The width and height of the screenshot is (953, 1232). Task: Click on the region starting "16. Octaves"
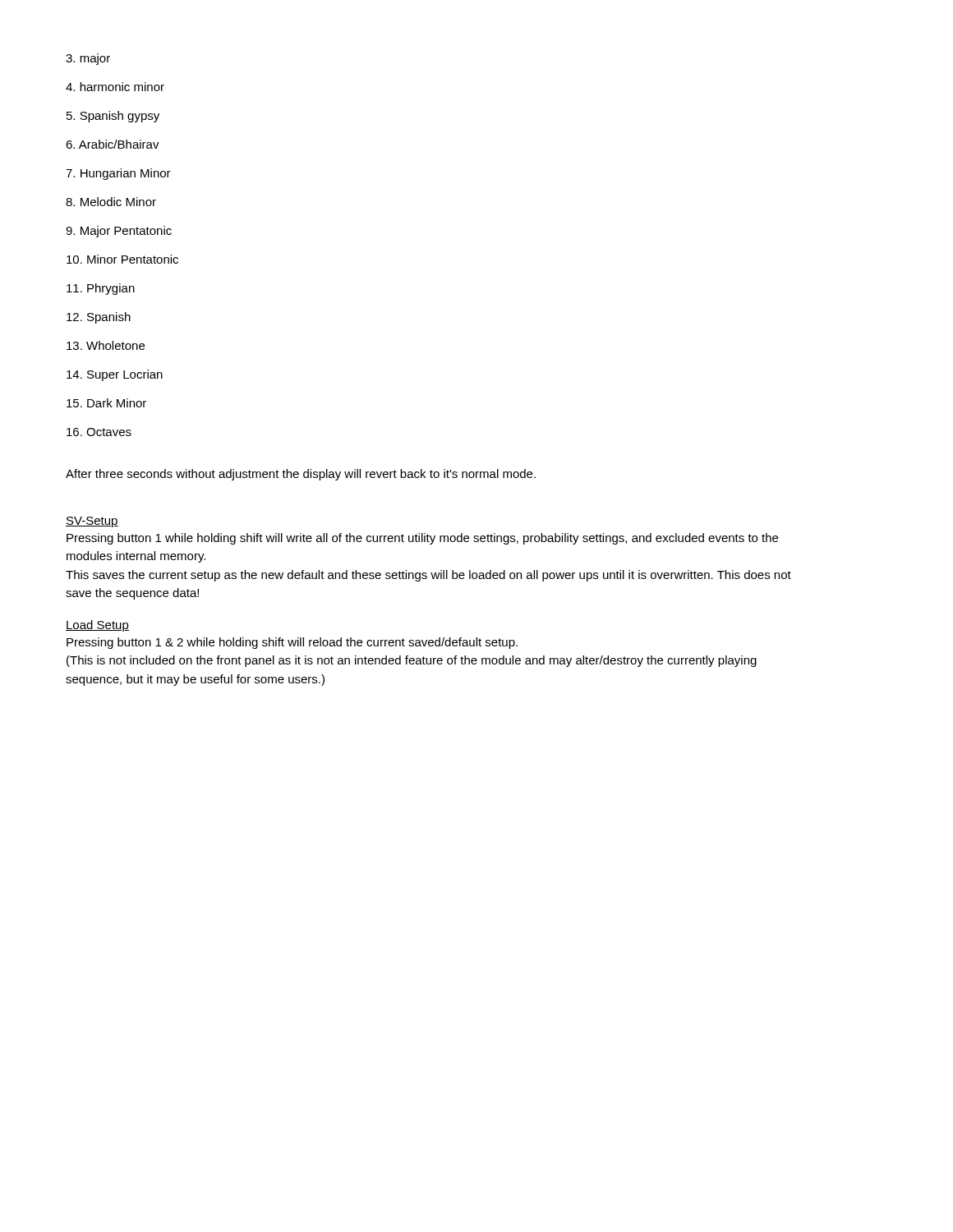[99, 432]
